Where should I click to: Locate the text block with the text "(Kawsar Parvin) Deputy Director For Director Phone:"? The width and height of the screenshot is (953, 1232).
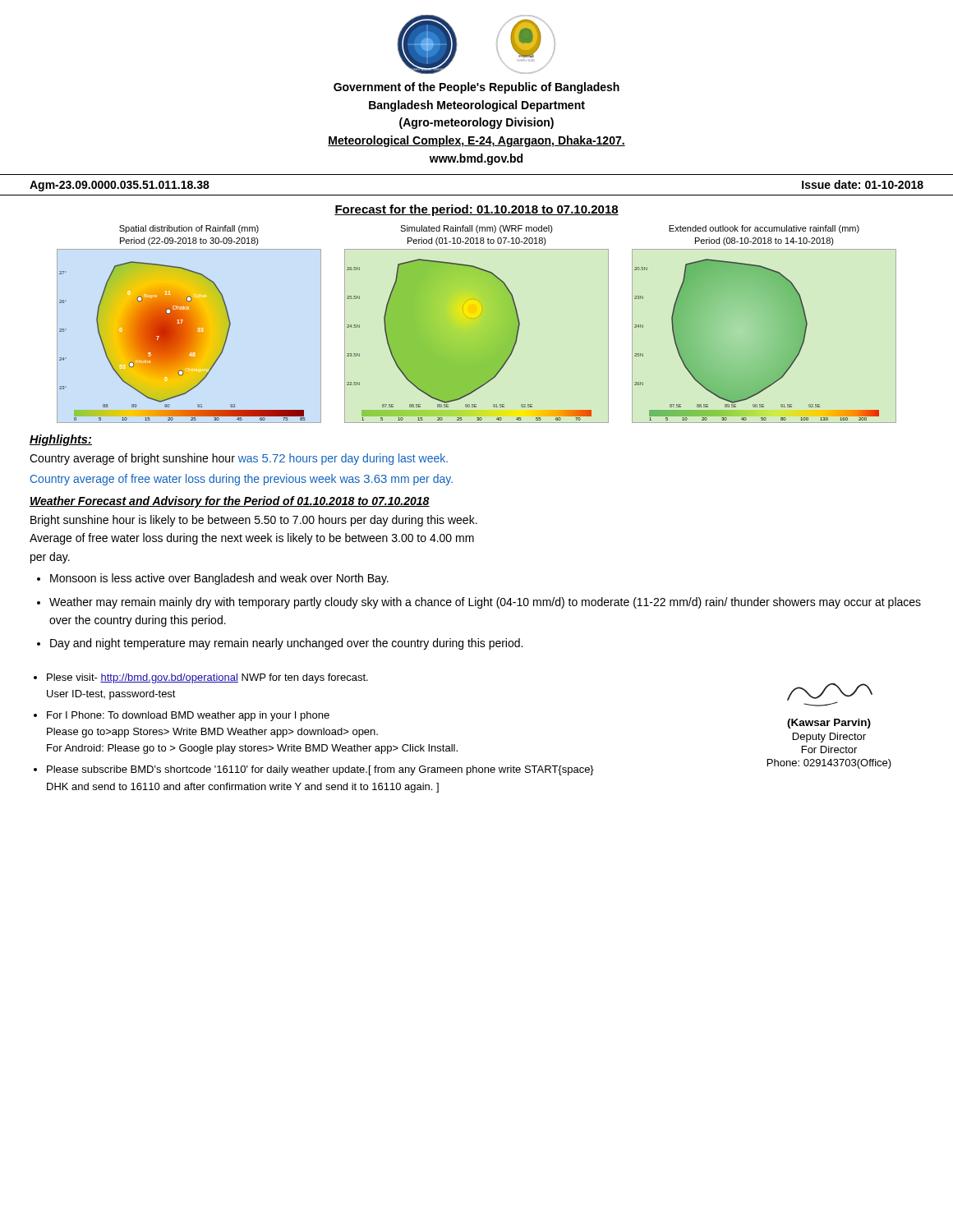point(829,742)
